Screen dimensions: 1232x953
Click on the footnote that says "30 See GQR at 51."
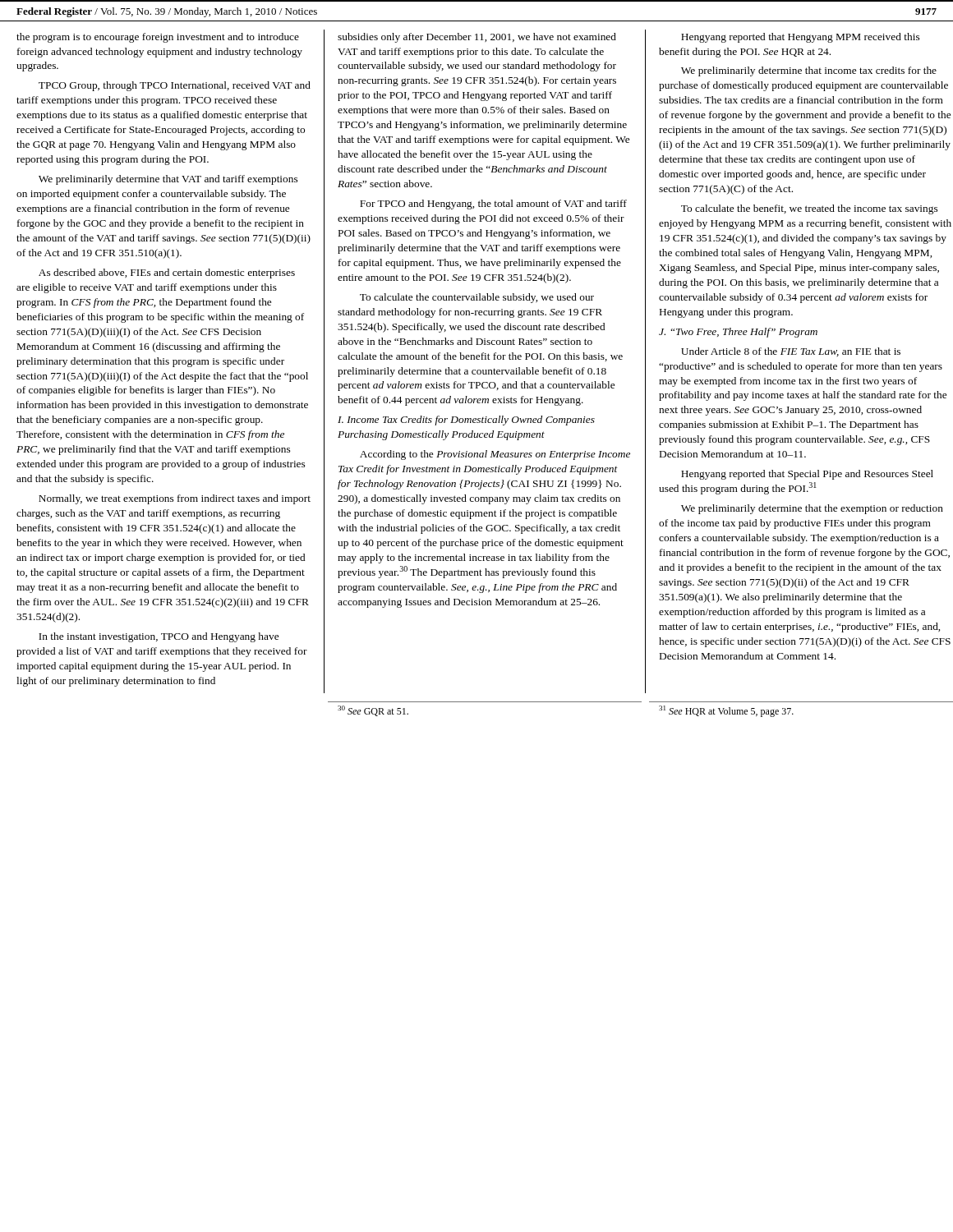(373, 710)
